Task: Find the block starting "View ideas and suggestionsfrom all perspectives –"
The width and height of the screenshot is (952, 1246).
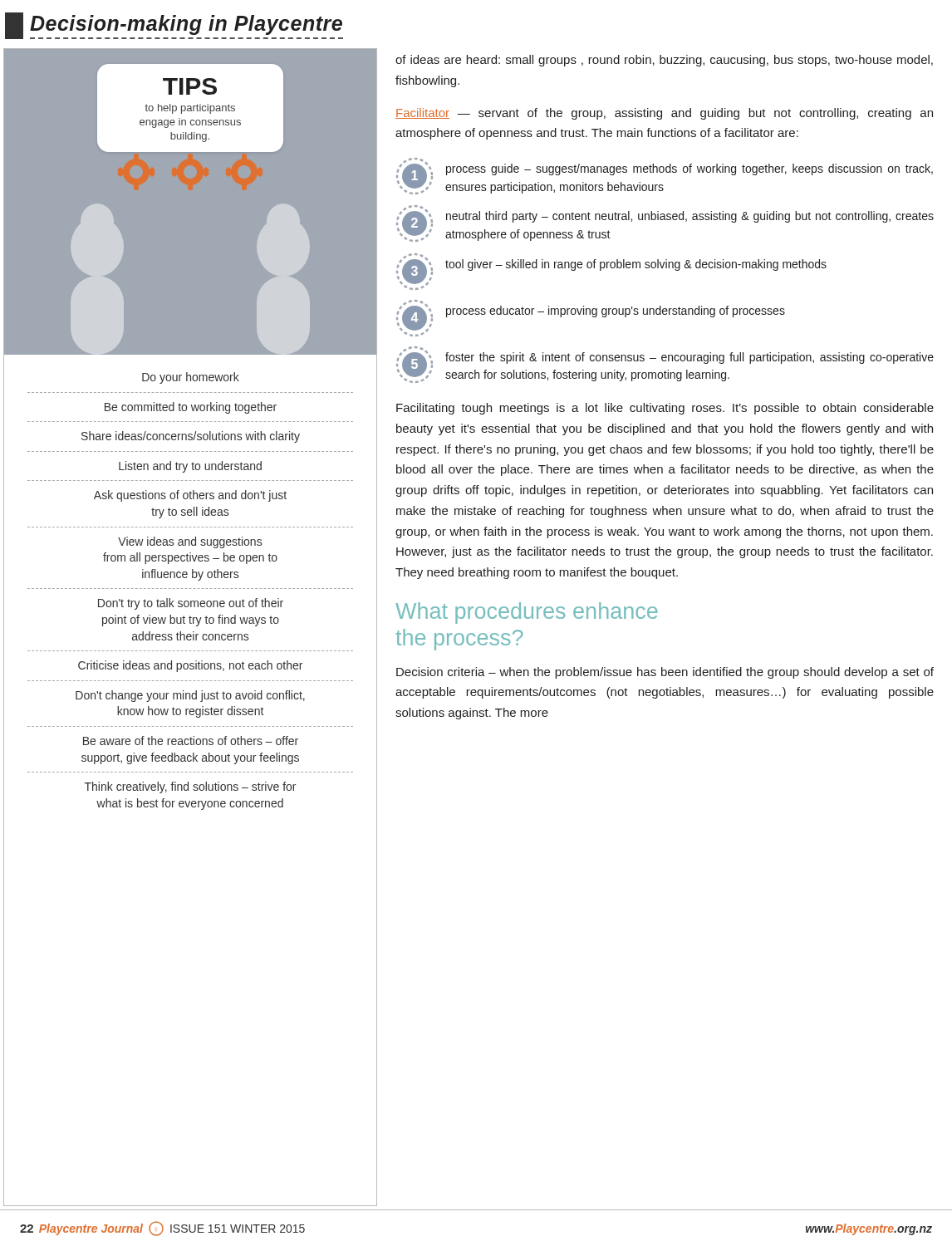Action: (x=190, y=557)
